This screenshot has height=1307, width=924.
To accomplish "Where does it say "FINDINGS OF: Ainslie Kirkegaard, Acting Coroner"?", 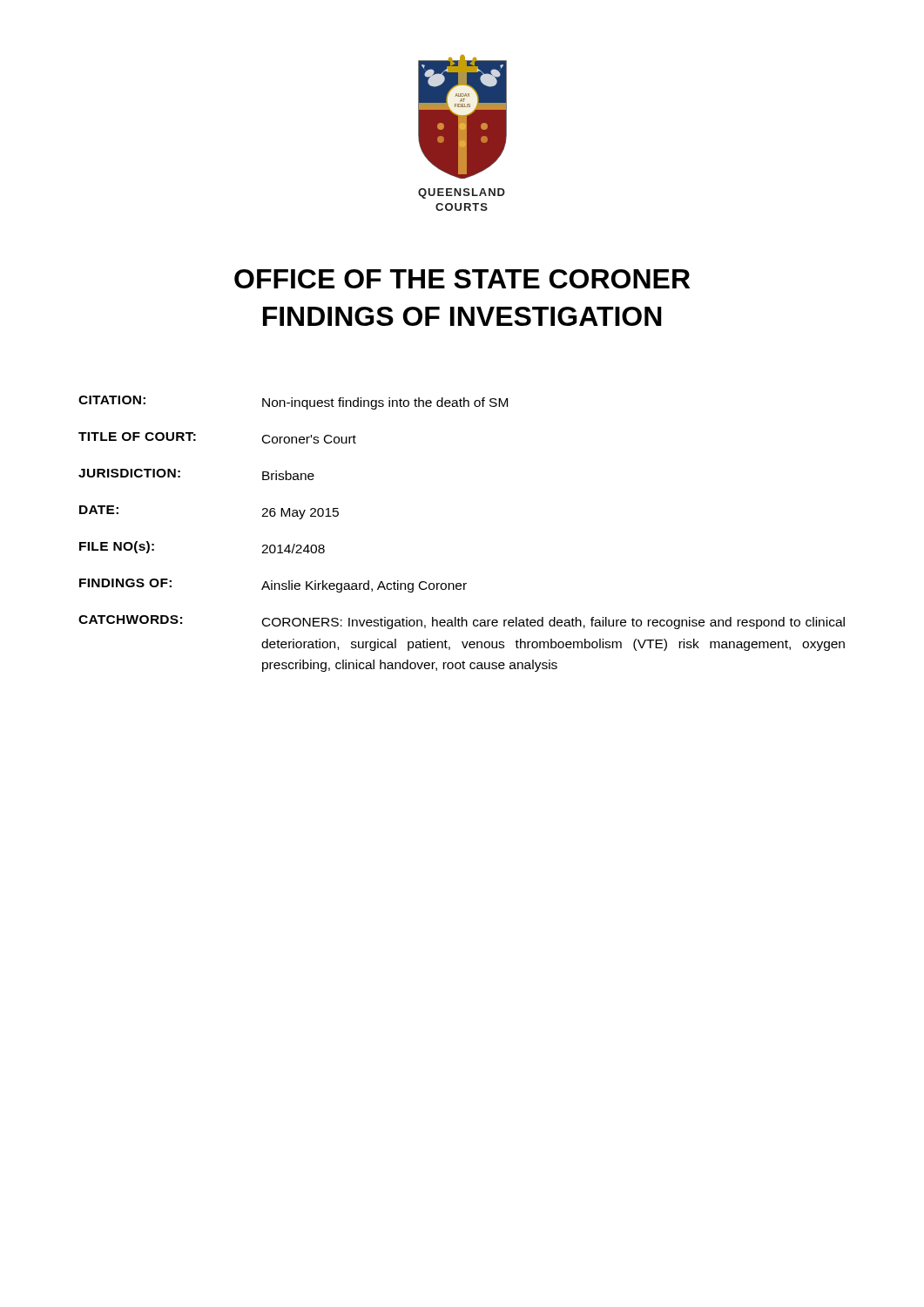I will tap(462, 585).
